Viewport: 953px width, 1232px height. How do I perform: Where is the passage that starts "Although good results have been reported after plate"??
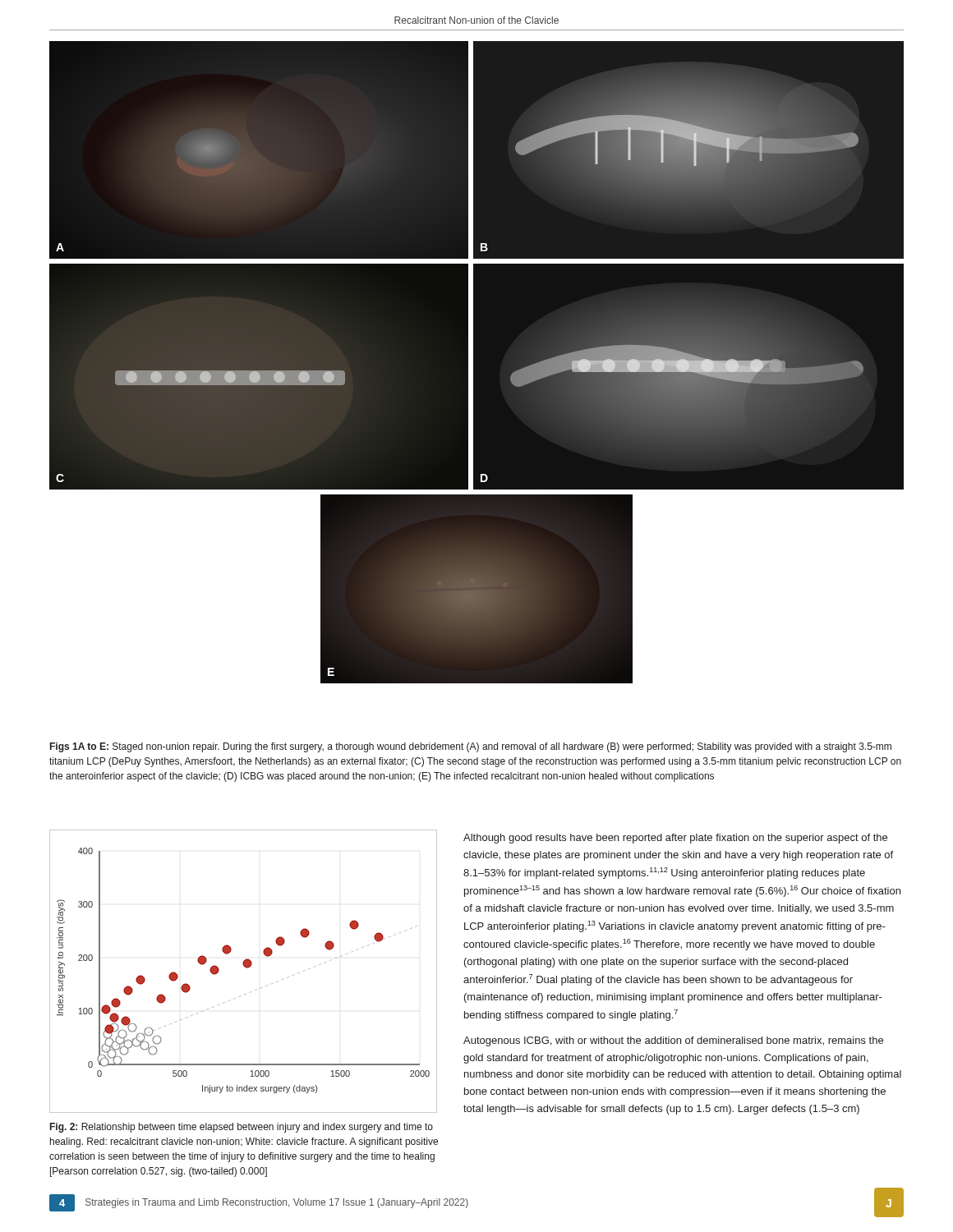click(x=684, y=974)
